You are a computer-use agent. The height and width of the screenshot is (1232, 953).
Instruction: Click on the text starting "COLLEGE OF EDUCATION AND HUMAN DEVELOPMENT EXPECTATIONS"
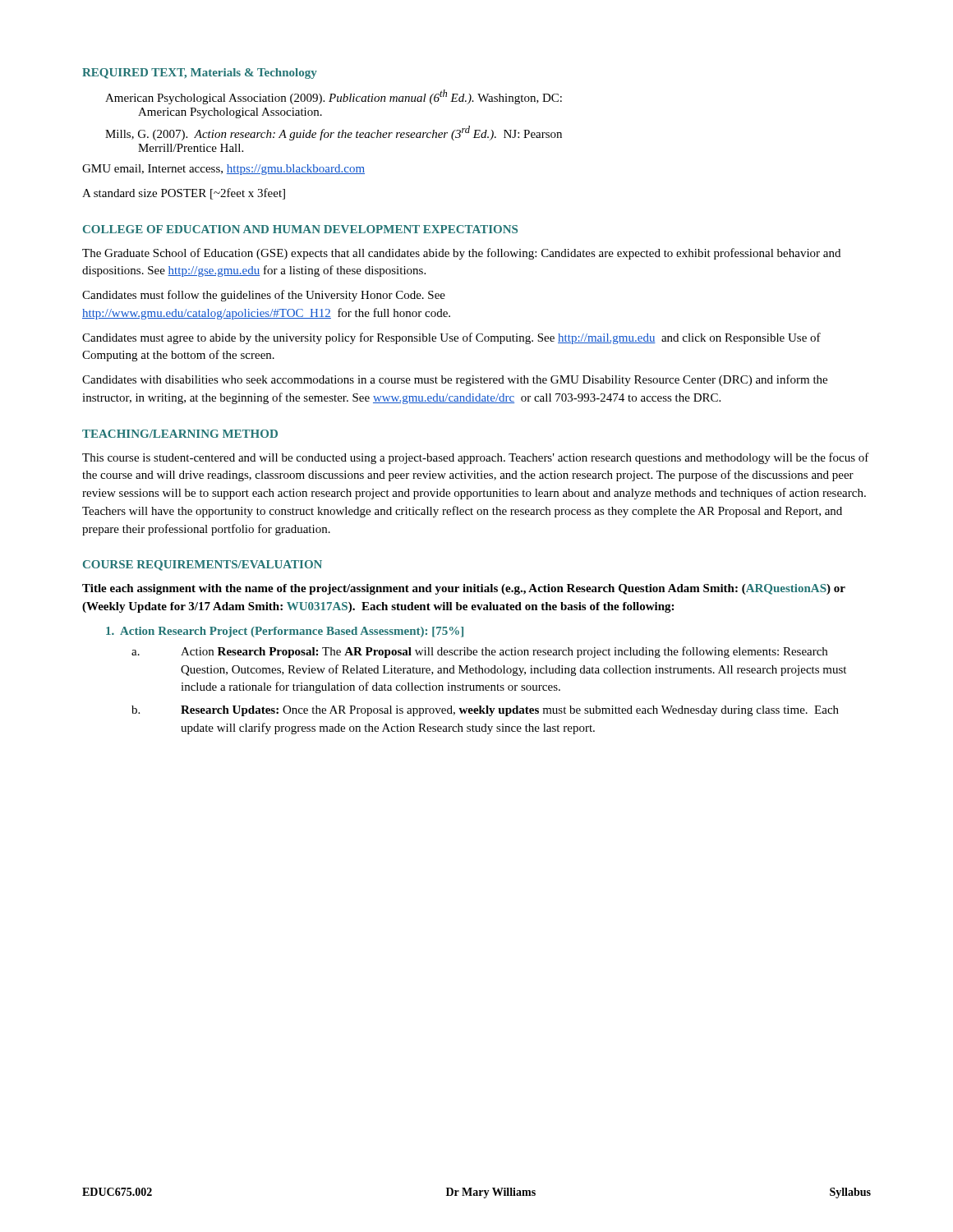[300, 229]
